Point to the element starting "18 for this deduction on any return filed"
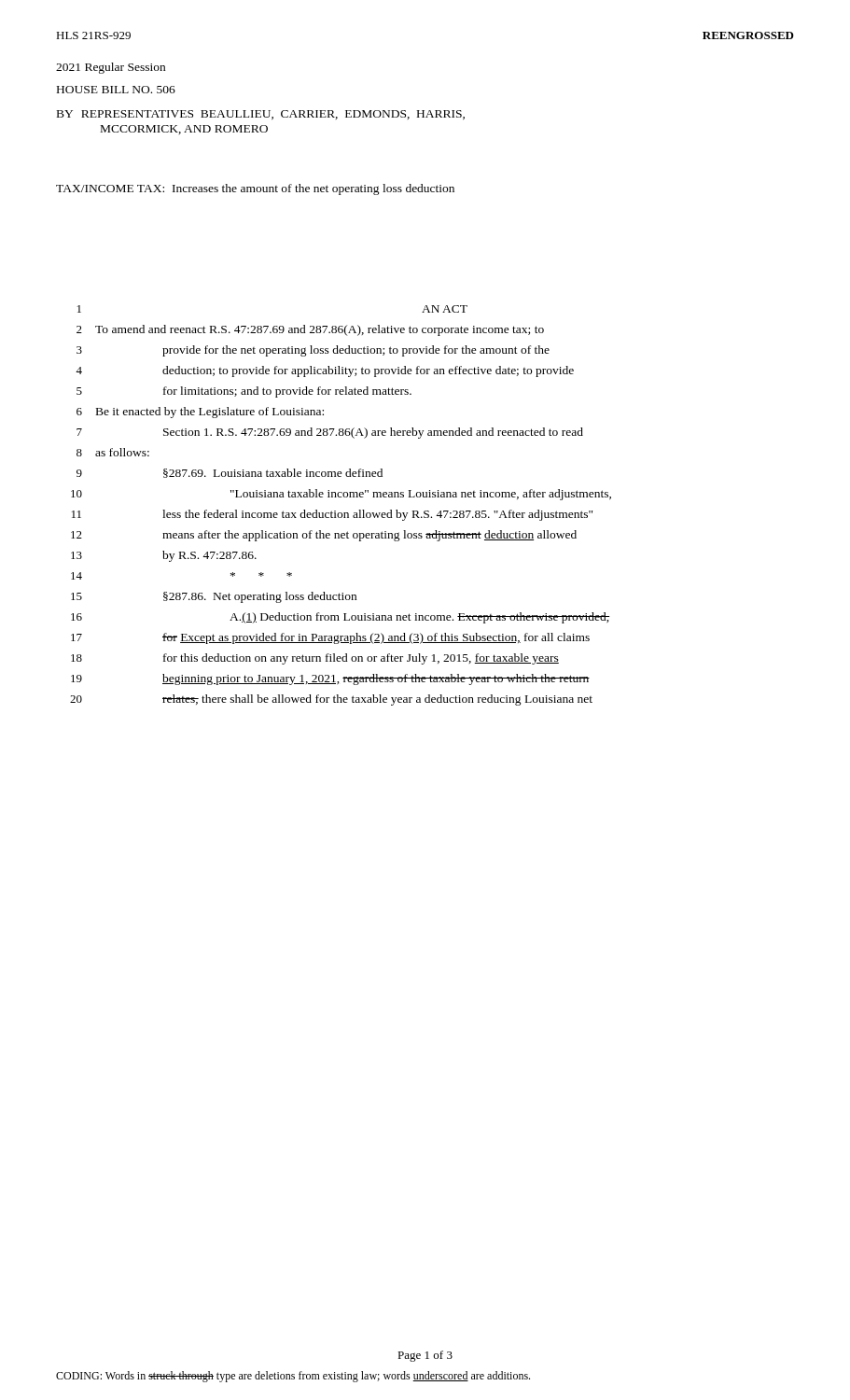The height and width of the screenshot is (1400, 850). pos(425,658)
